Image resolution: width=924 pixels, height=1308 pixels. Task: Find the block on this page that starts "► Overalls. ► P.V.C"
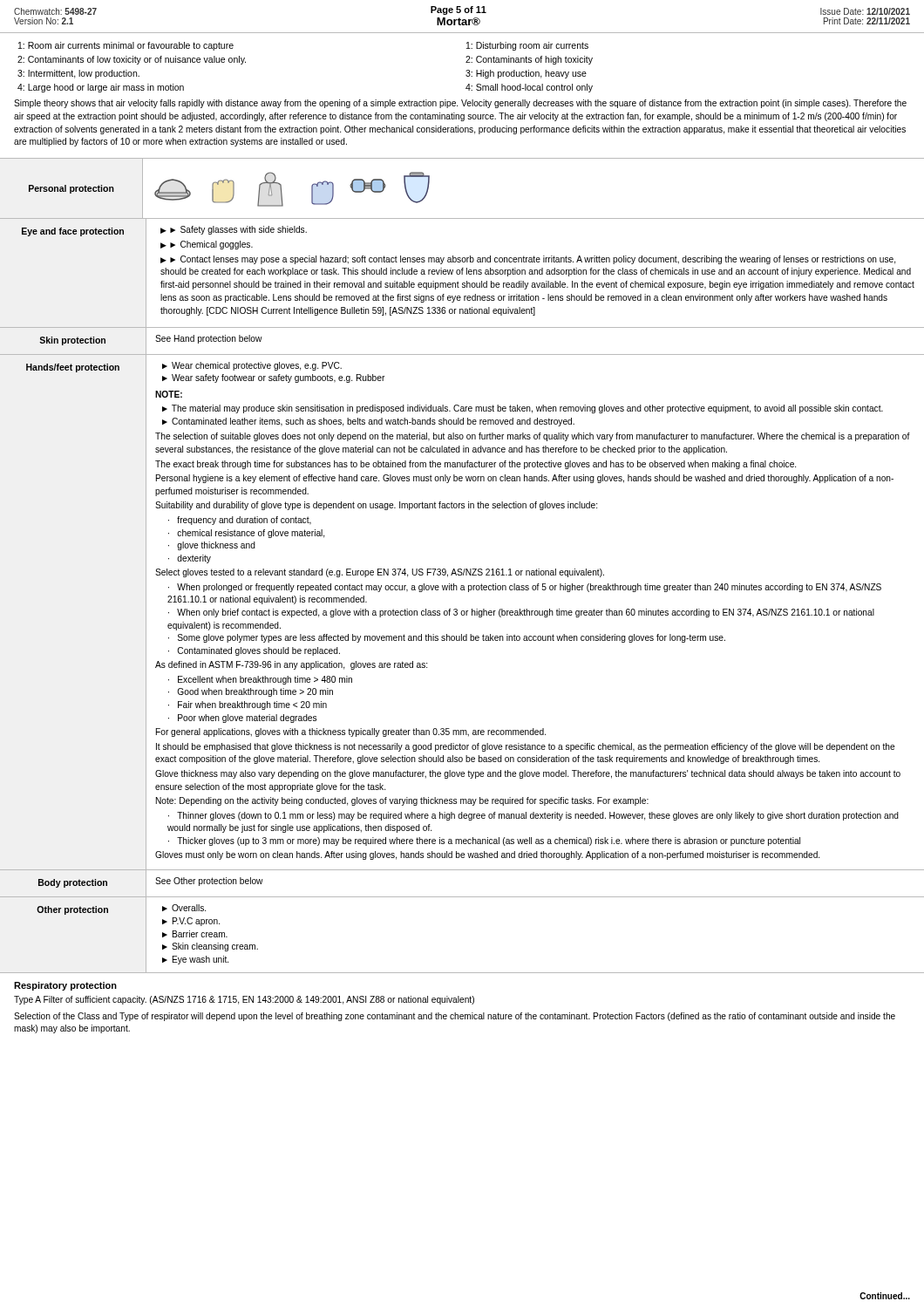[184, 908]
